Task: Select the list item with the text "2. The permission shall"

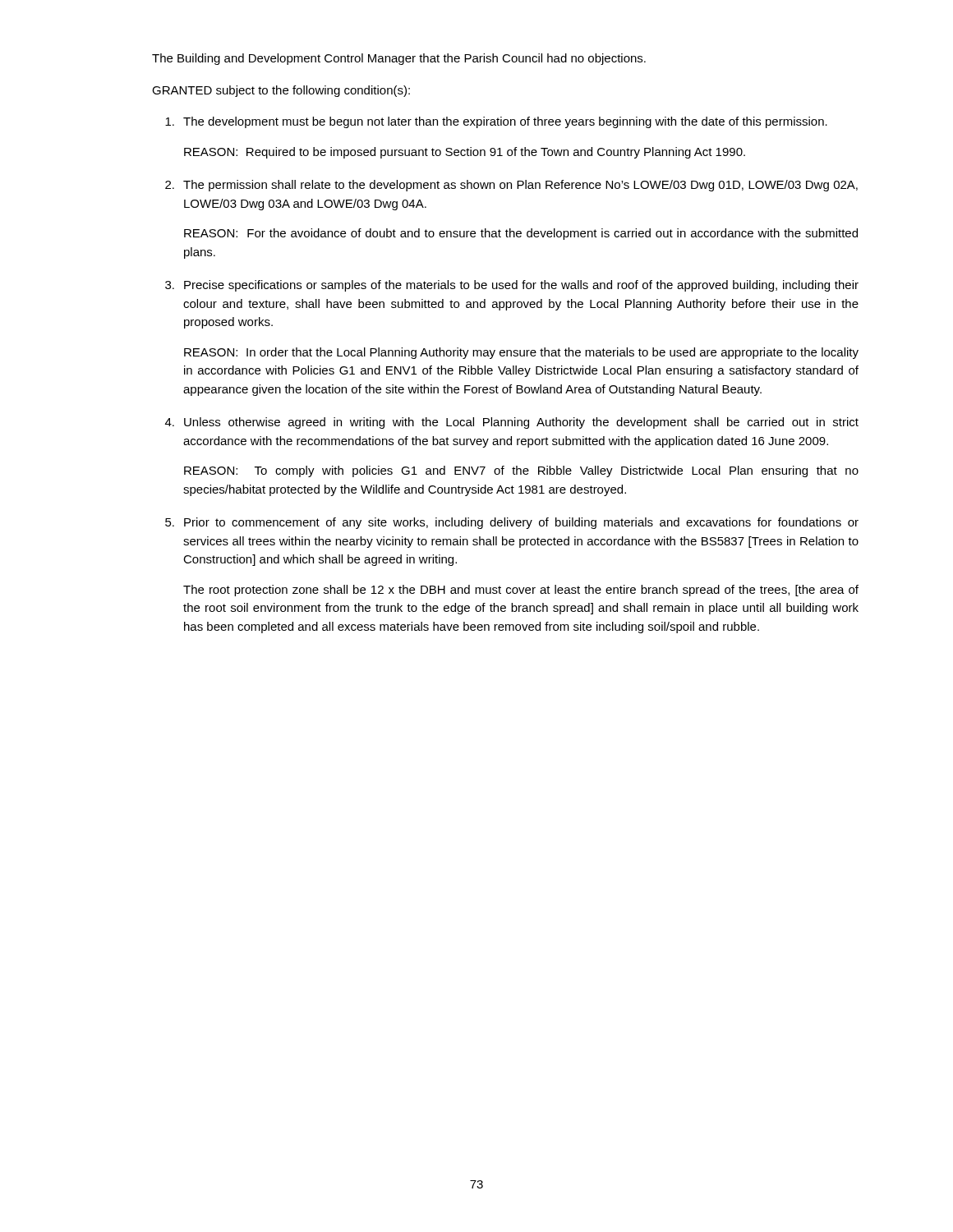Action: pos(505,218)
